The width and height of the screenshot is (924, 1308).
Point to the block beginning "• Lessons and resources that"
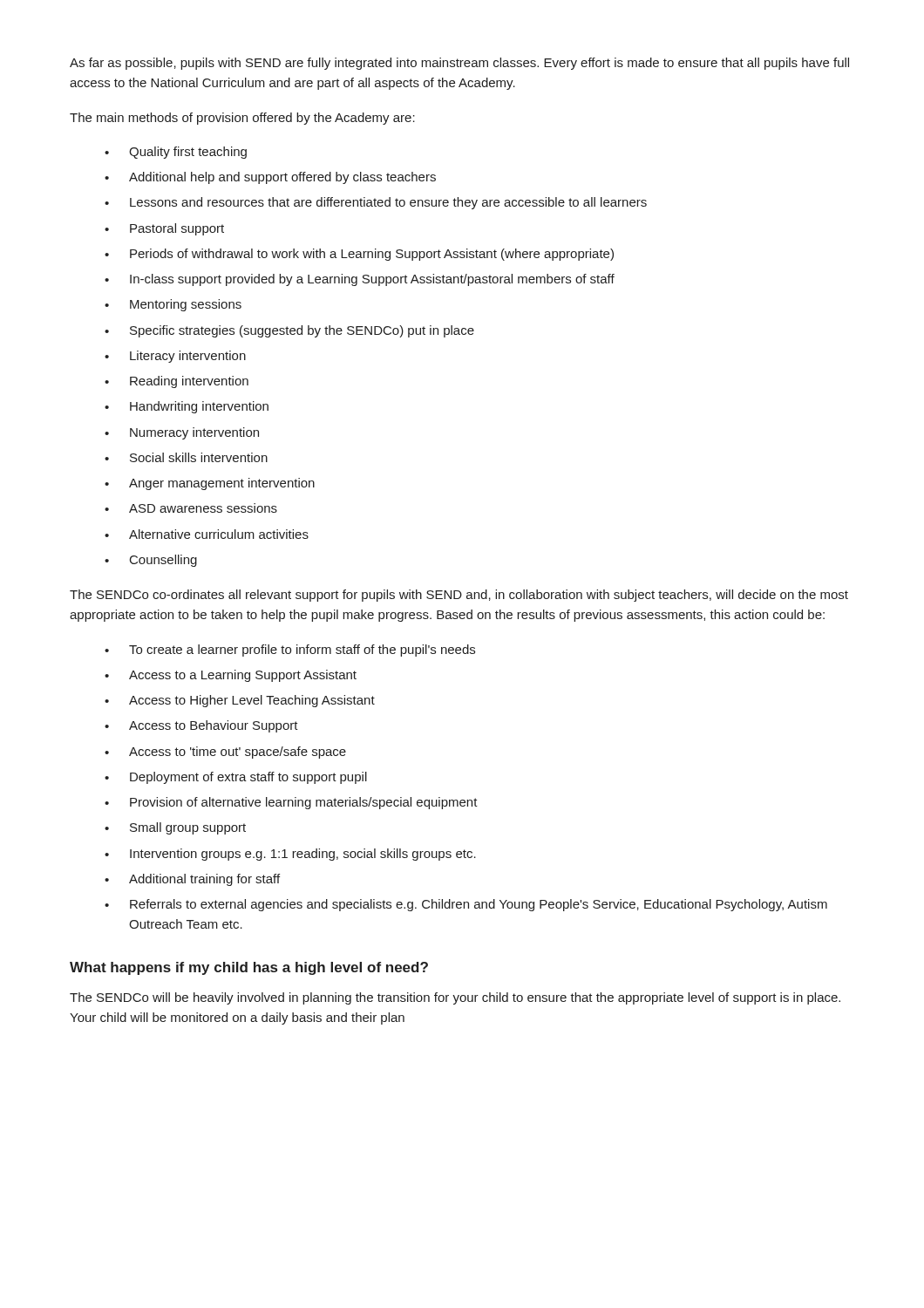point(479,203)
